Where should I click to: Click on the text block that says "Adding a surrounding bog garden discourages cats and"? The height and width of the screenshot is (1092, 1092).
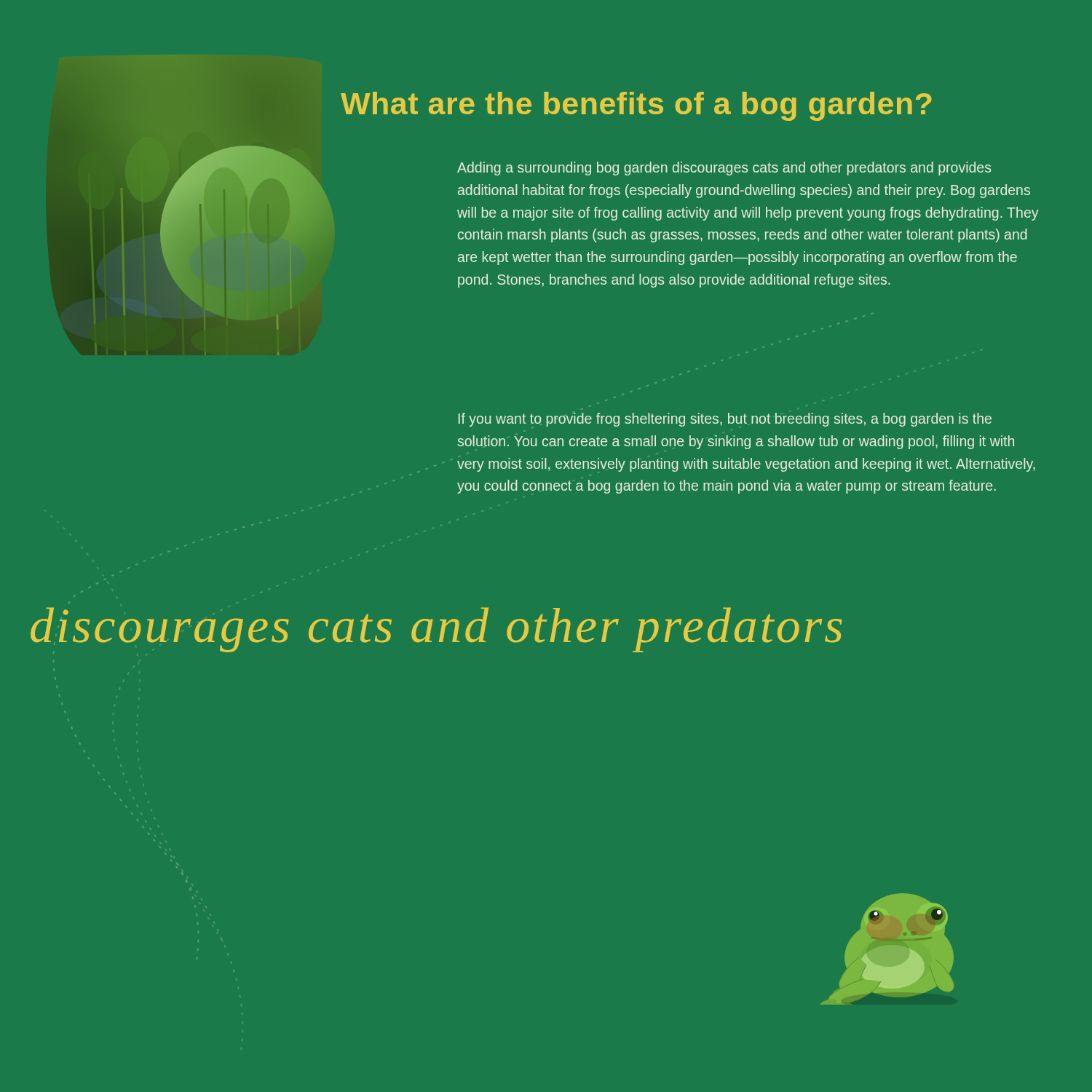pos(748,224)
